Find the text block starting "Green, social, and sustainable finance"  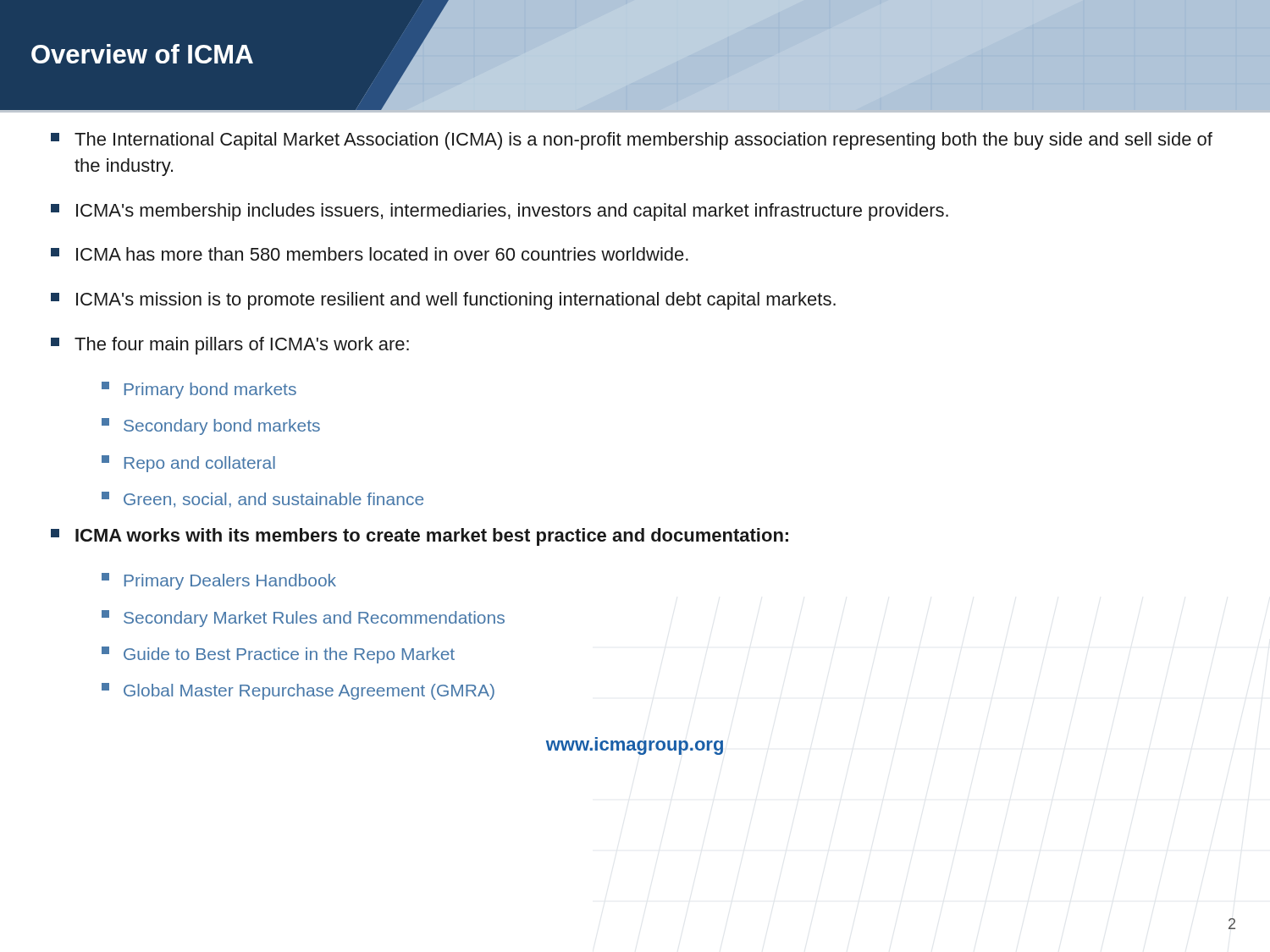pos(263,499)
